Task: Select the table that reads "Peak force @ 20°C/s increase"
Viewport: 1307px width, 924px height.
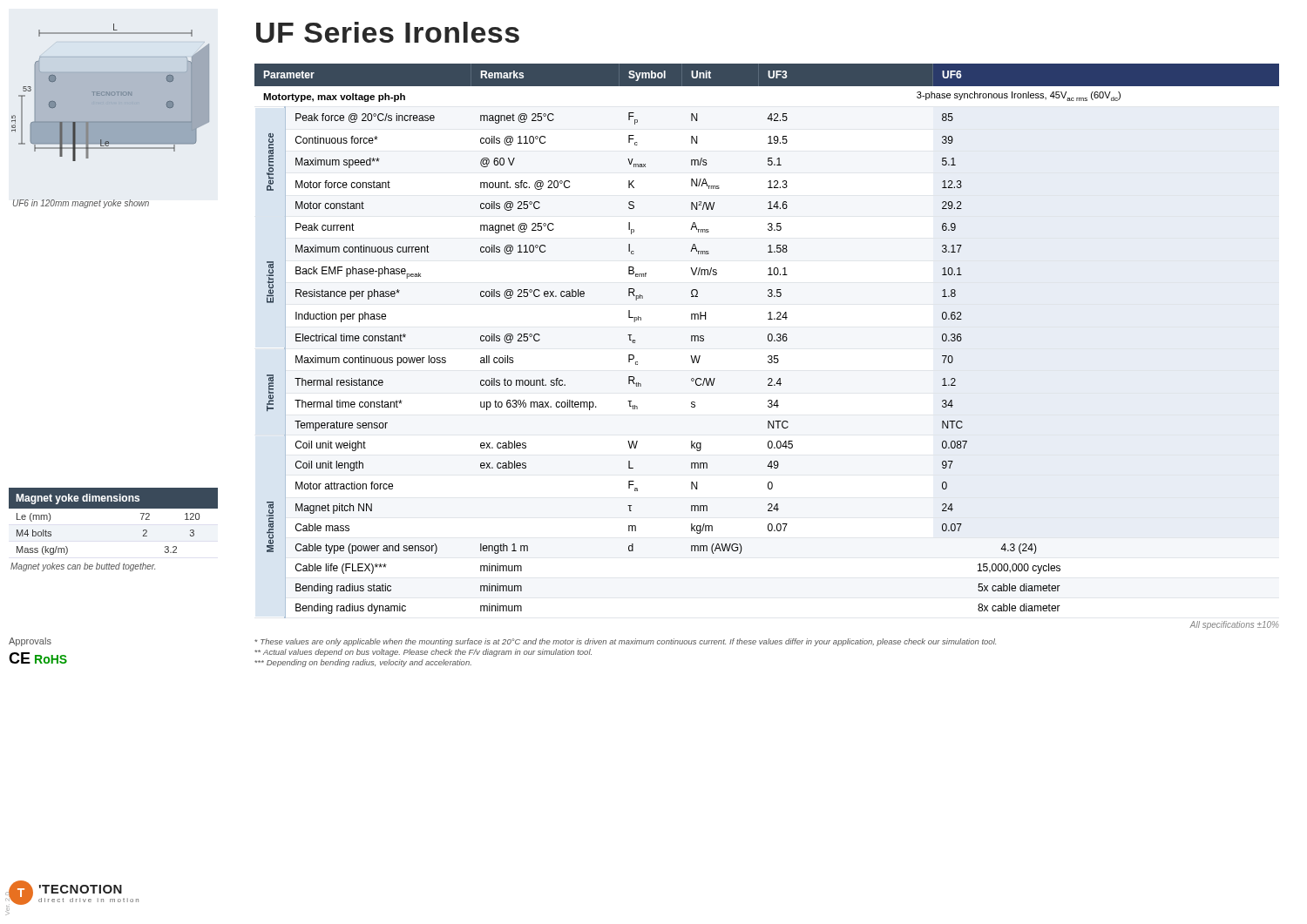Action: click(x=767, y=341)
